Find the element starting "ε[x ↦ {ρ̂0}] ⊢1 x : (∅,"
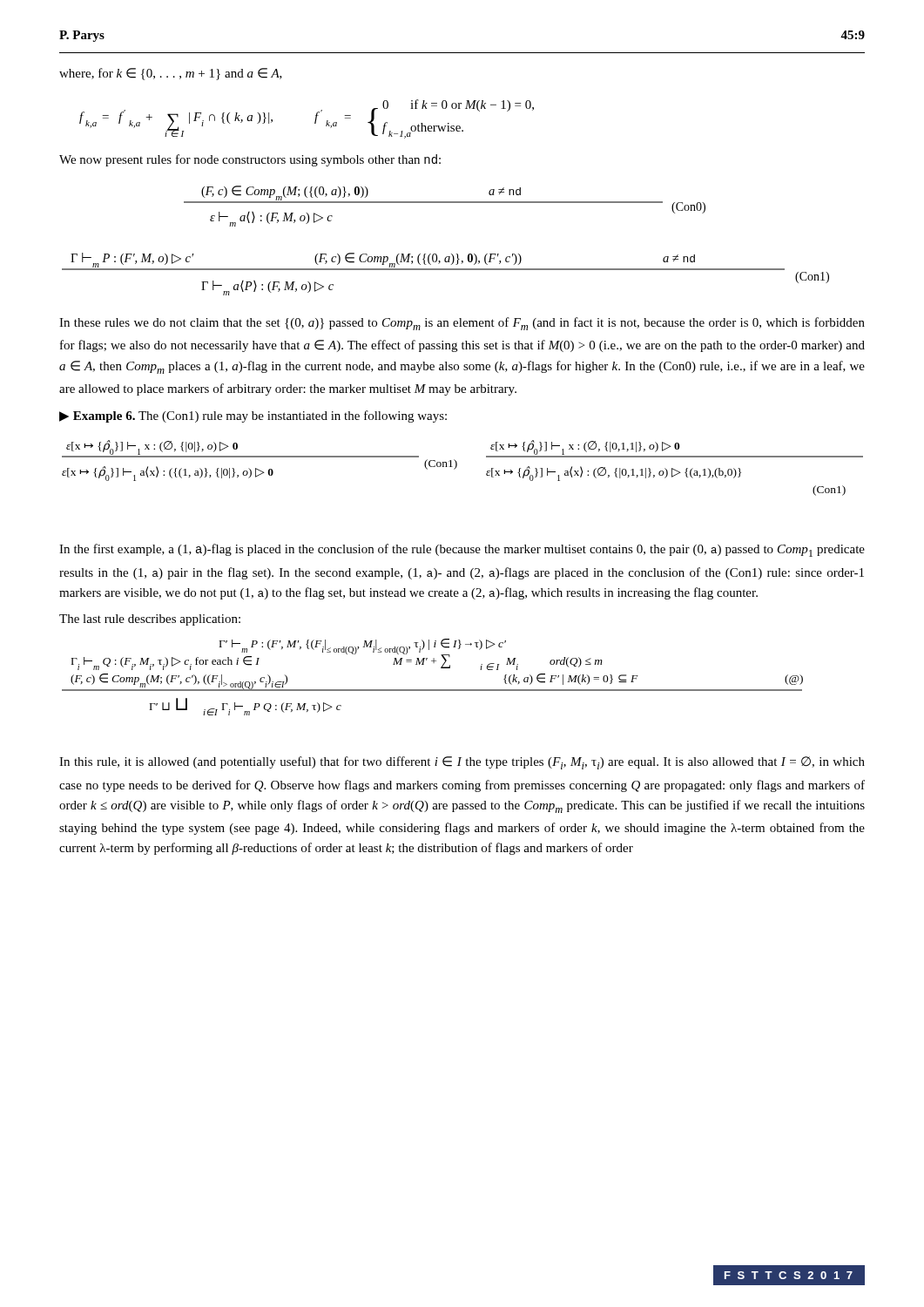The image size is (924, 1307). [x=237, y=448]
